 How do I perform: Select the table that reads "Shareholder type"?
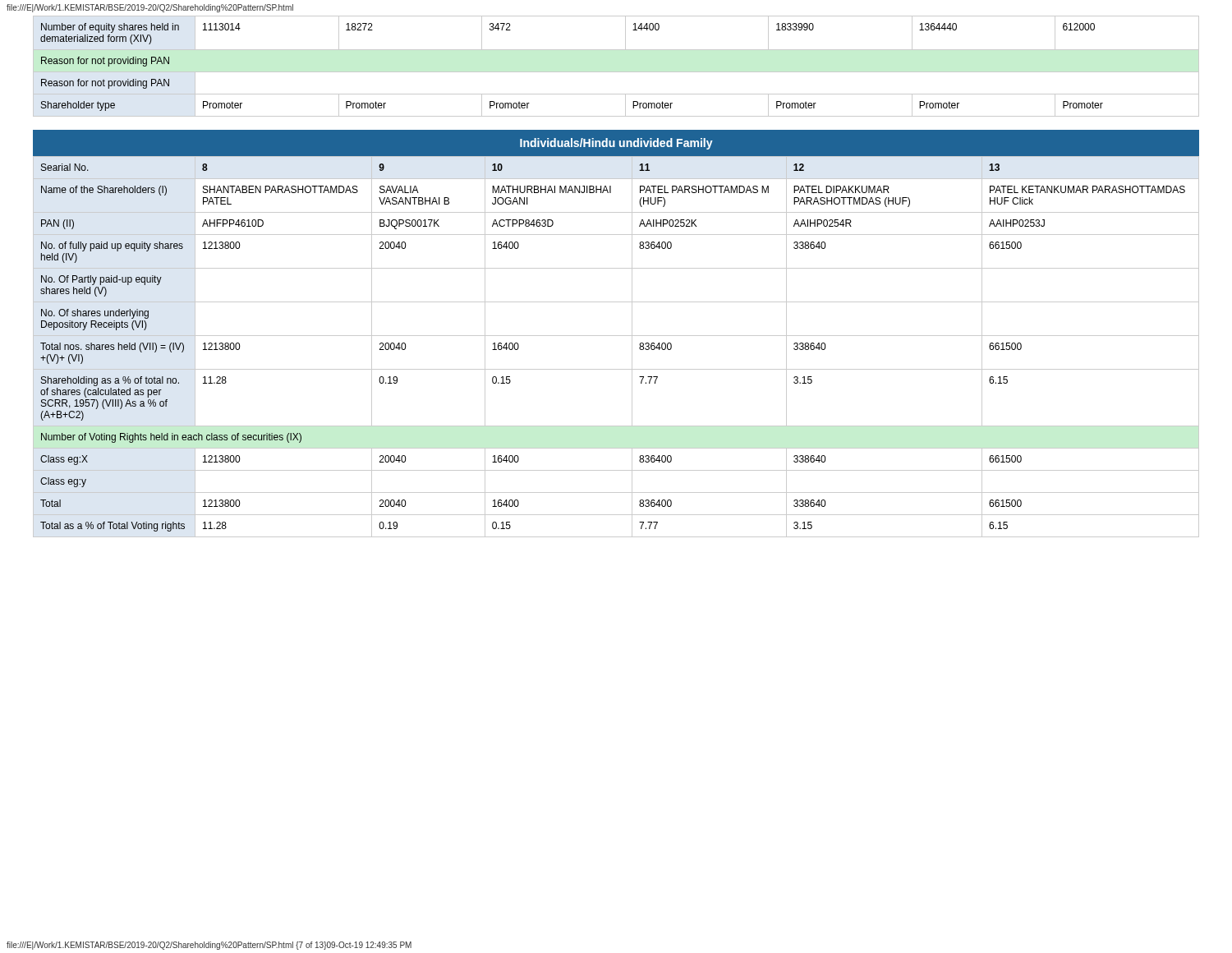pos(616,66)
